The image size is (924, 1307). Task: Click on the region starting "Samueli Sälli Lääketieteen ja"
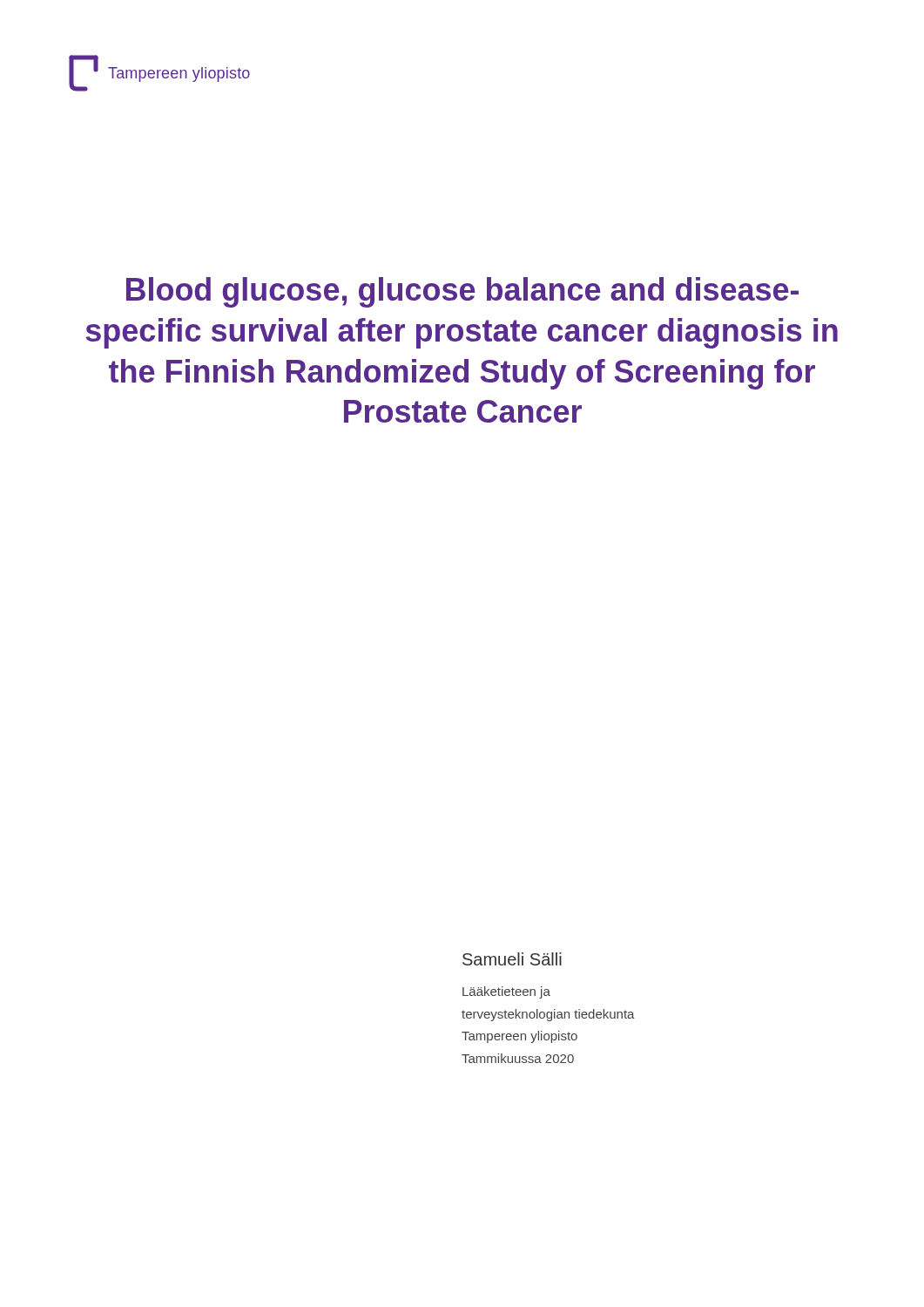pyautogui.click(x=548, y=1009)
